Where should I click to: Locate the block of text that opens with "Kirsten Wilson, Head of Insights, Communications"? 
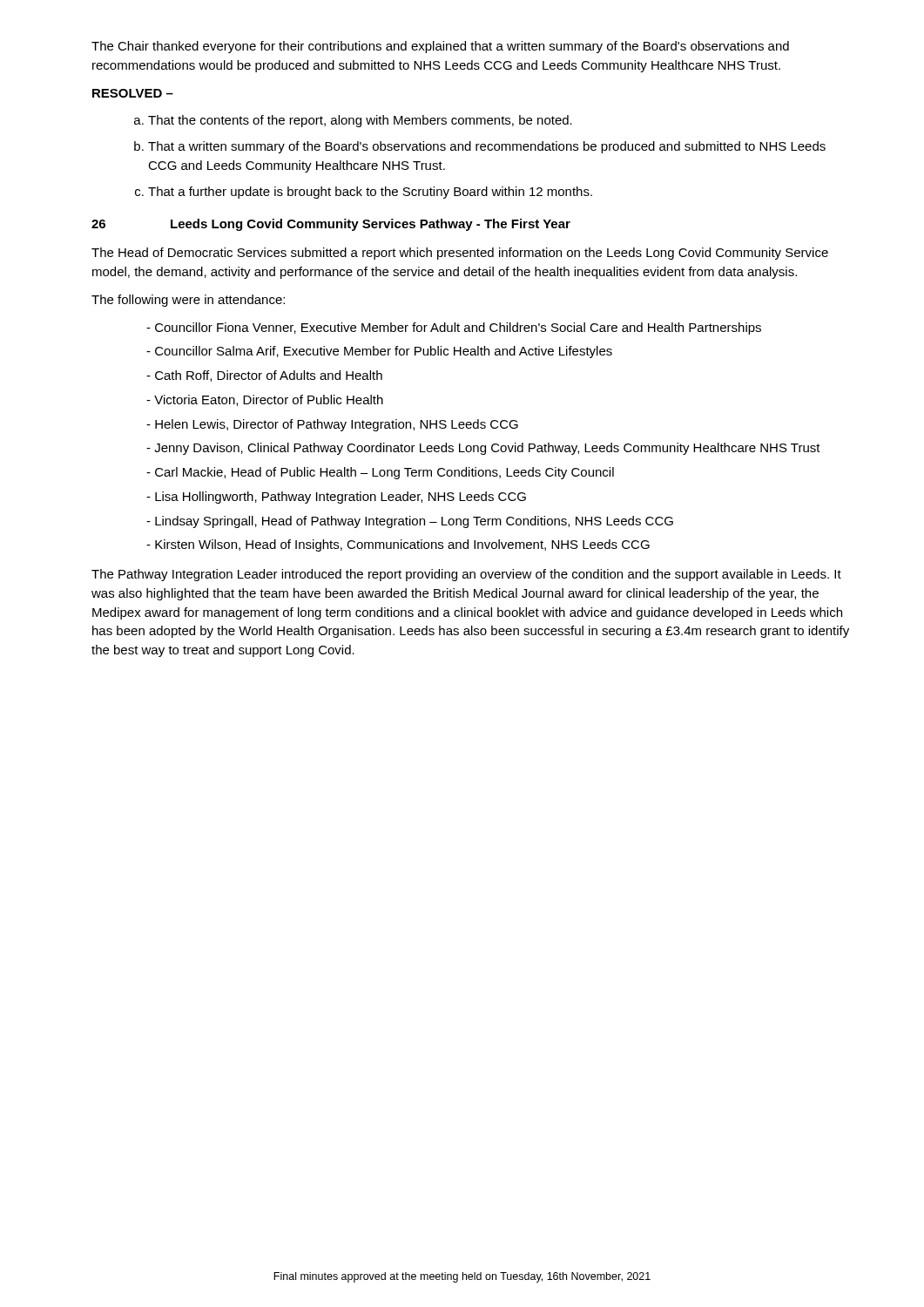pos(499,545)
